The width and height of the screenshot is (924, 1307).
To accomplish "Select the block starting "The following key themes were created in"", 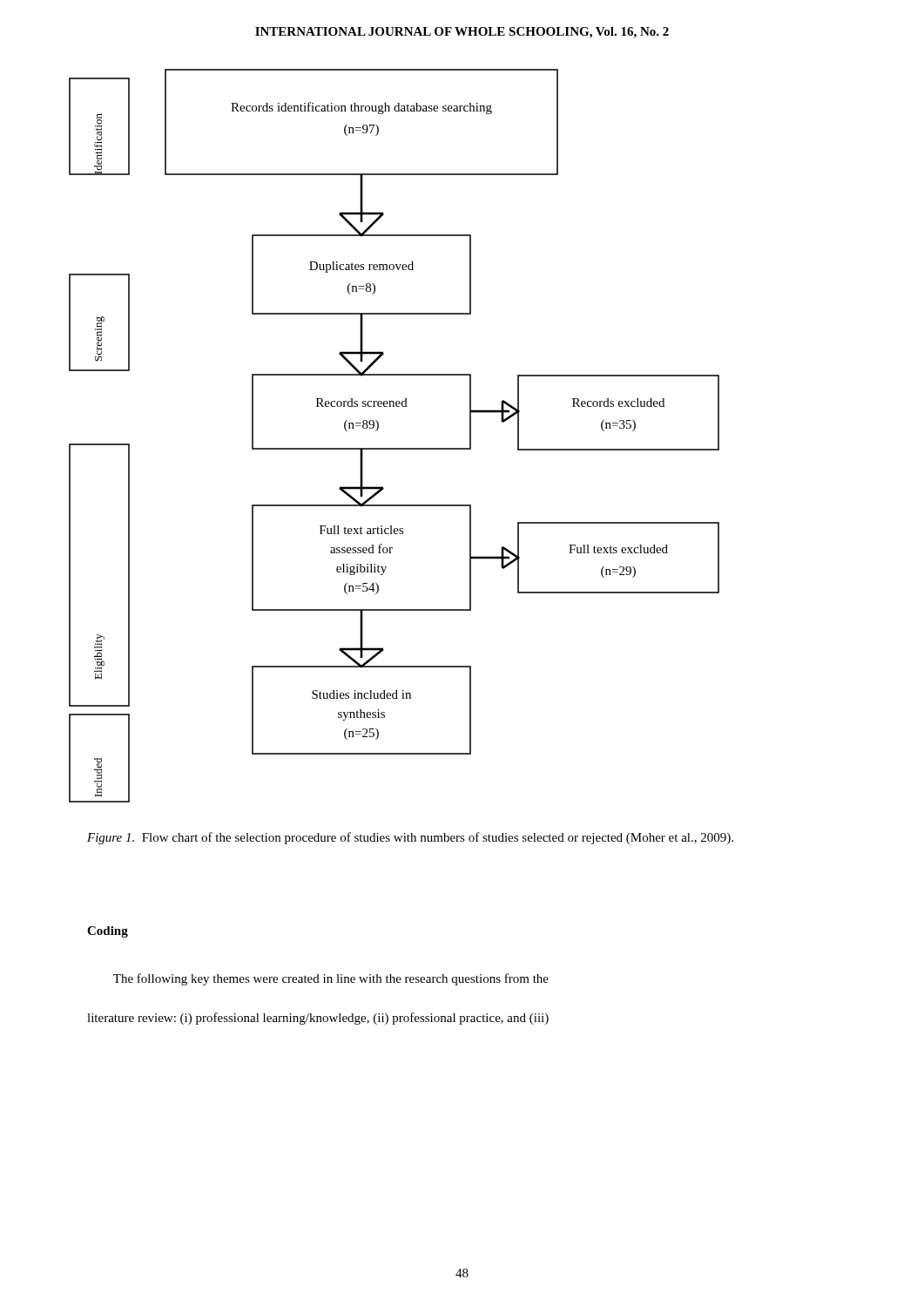I will [x=318, y=978].
